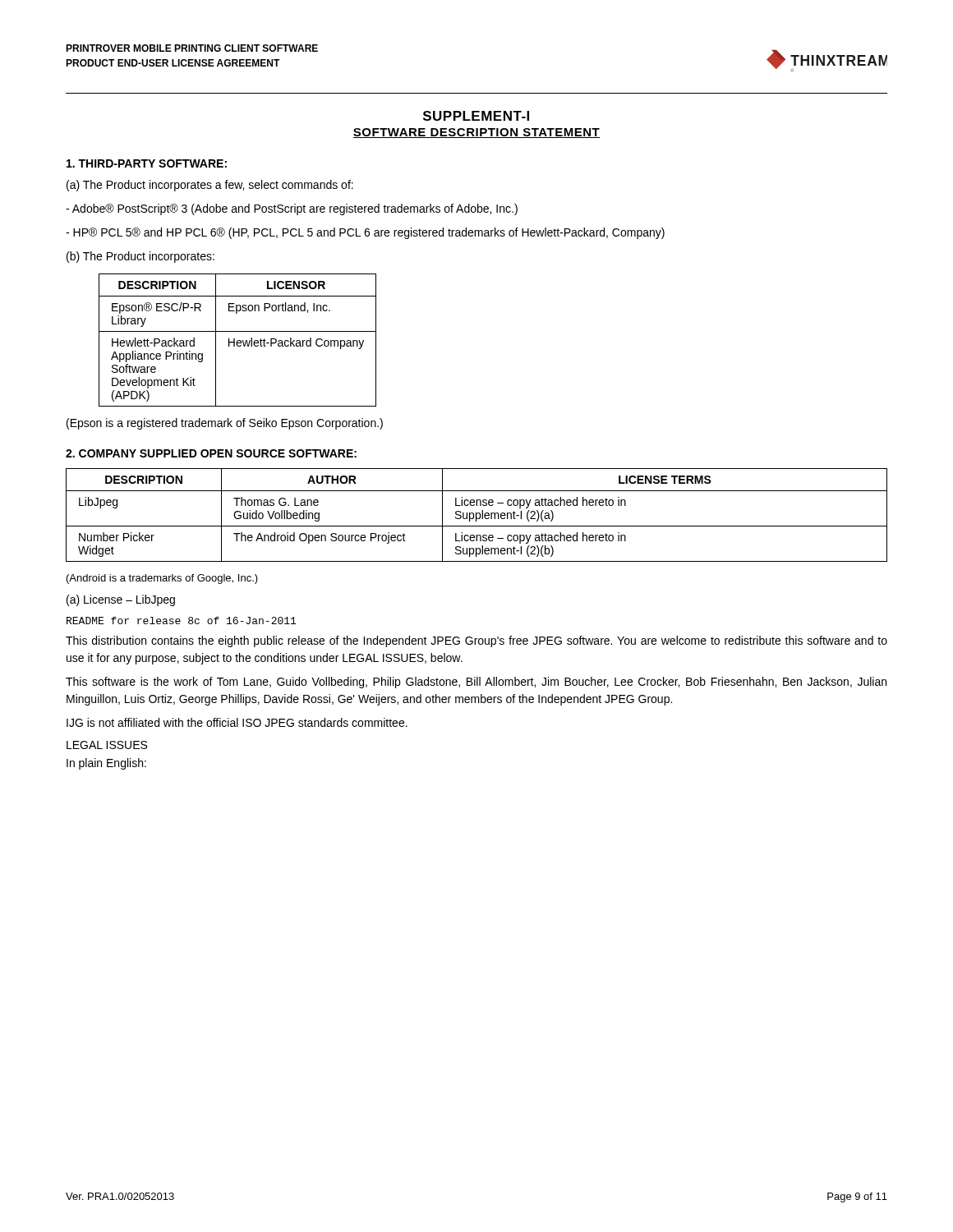Point to the region starting "HP® PCL 5® and"
This screenshot has height=1232, width=953.
[365, 232]
